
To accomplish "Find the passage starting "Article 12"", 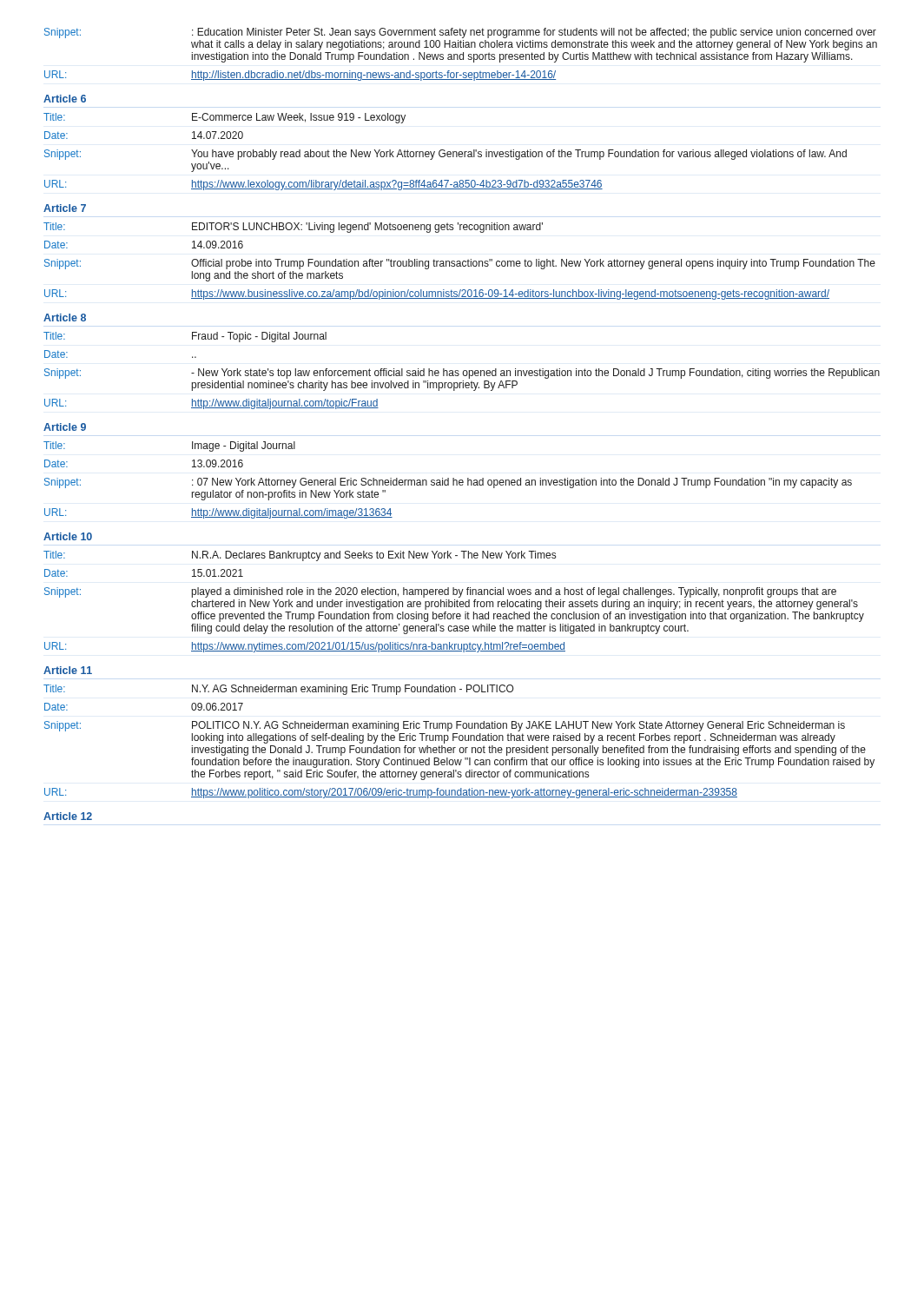I will pyautogui.click(x=68, y=817).
